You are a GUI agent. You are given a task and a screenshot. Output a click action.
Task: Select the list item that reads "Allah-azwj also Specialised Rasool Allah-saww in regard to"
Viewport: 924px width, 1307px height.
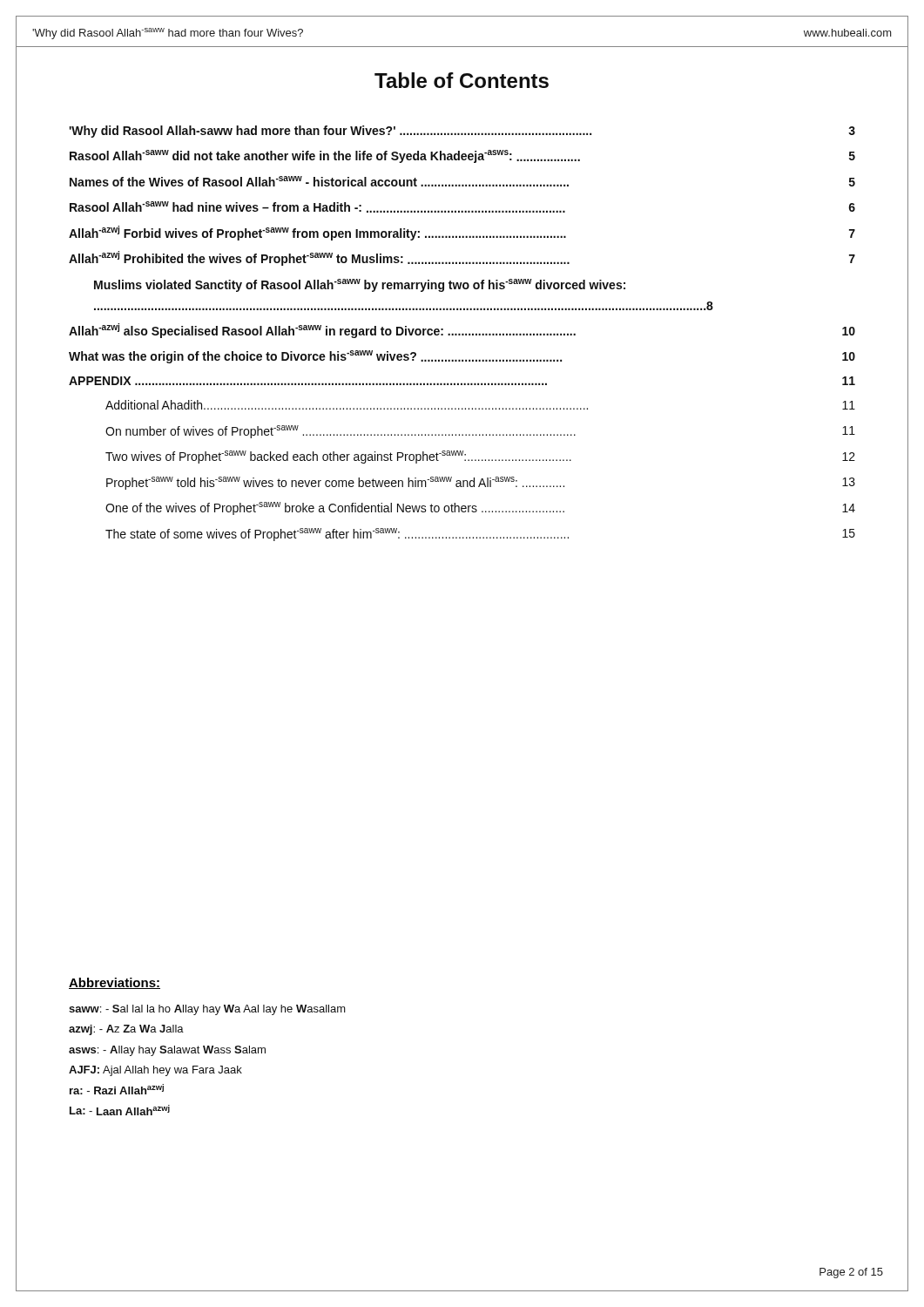(x=462, y=331)
